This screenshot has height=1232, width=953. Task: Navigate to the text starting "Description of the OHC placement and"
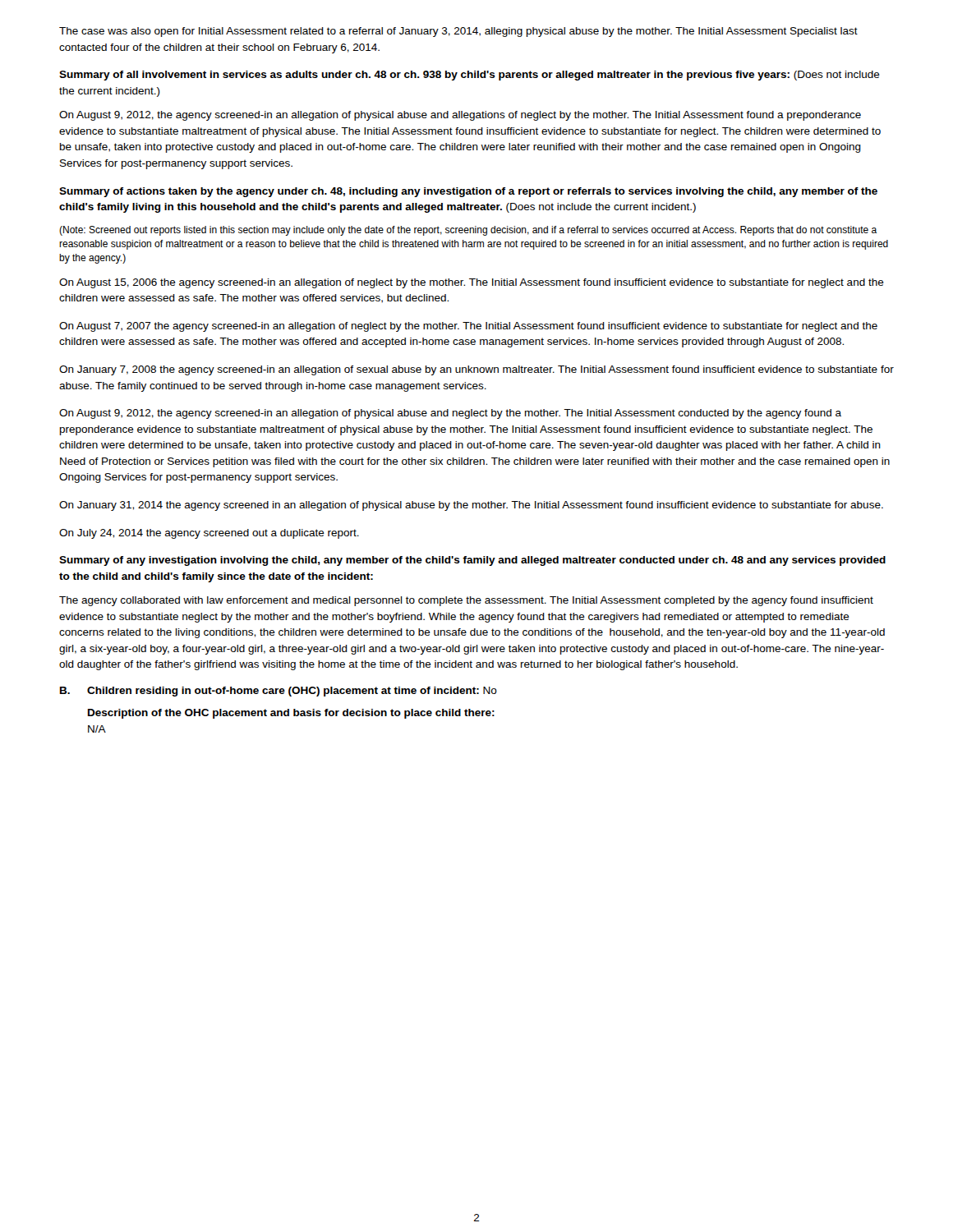(490, 721)
